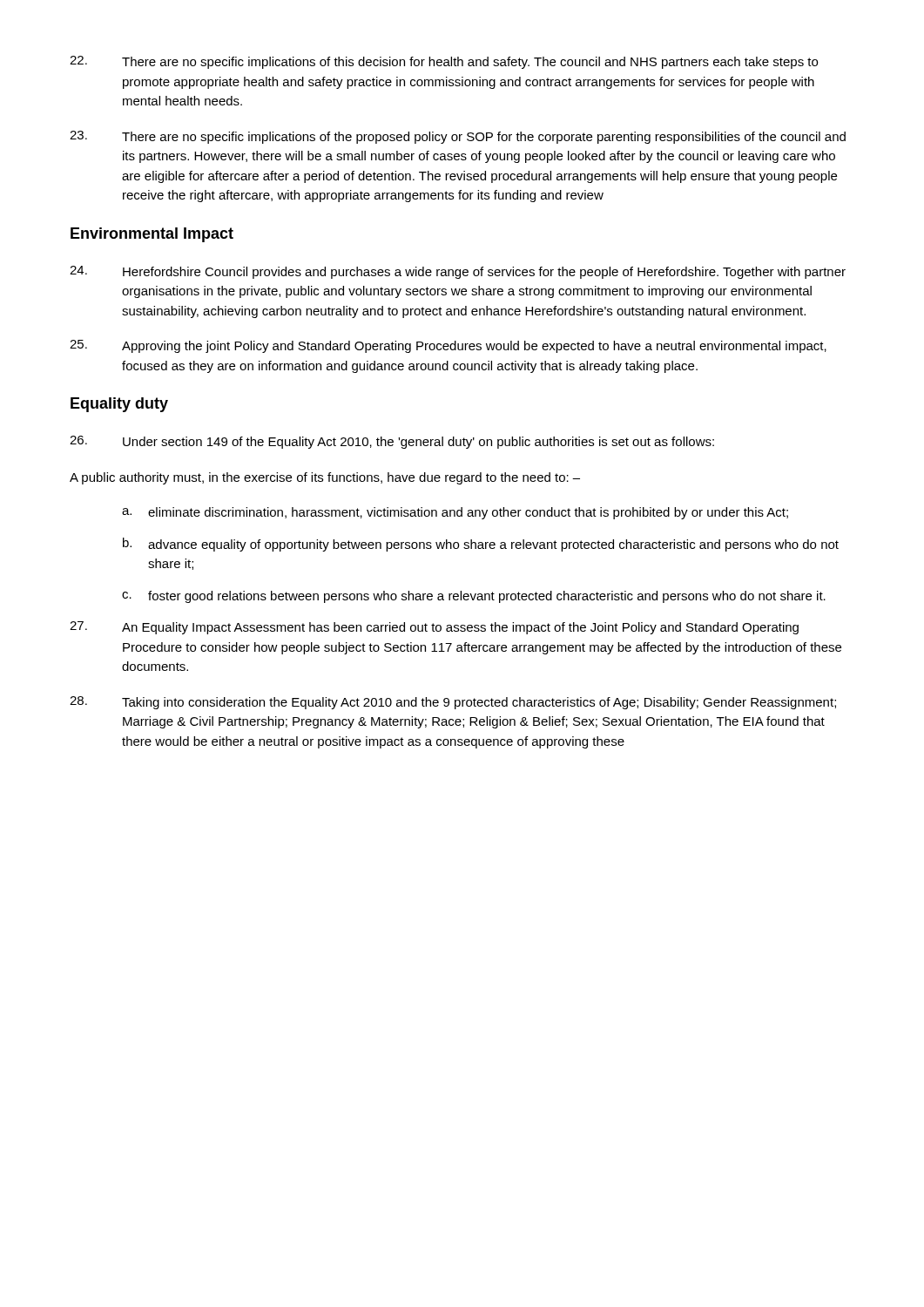Image resolution: width=924 pixels, height=1307 pixels.
Task: Find "Environmental Impact" on this page
Action: coord(152,233)
